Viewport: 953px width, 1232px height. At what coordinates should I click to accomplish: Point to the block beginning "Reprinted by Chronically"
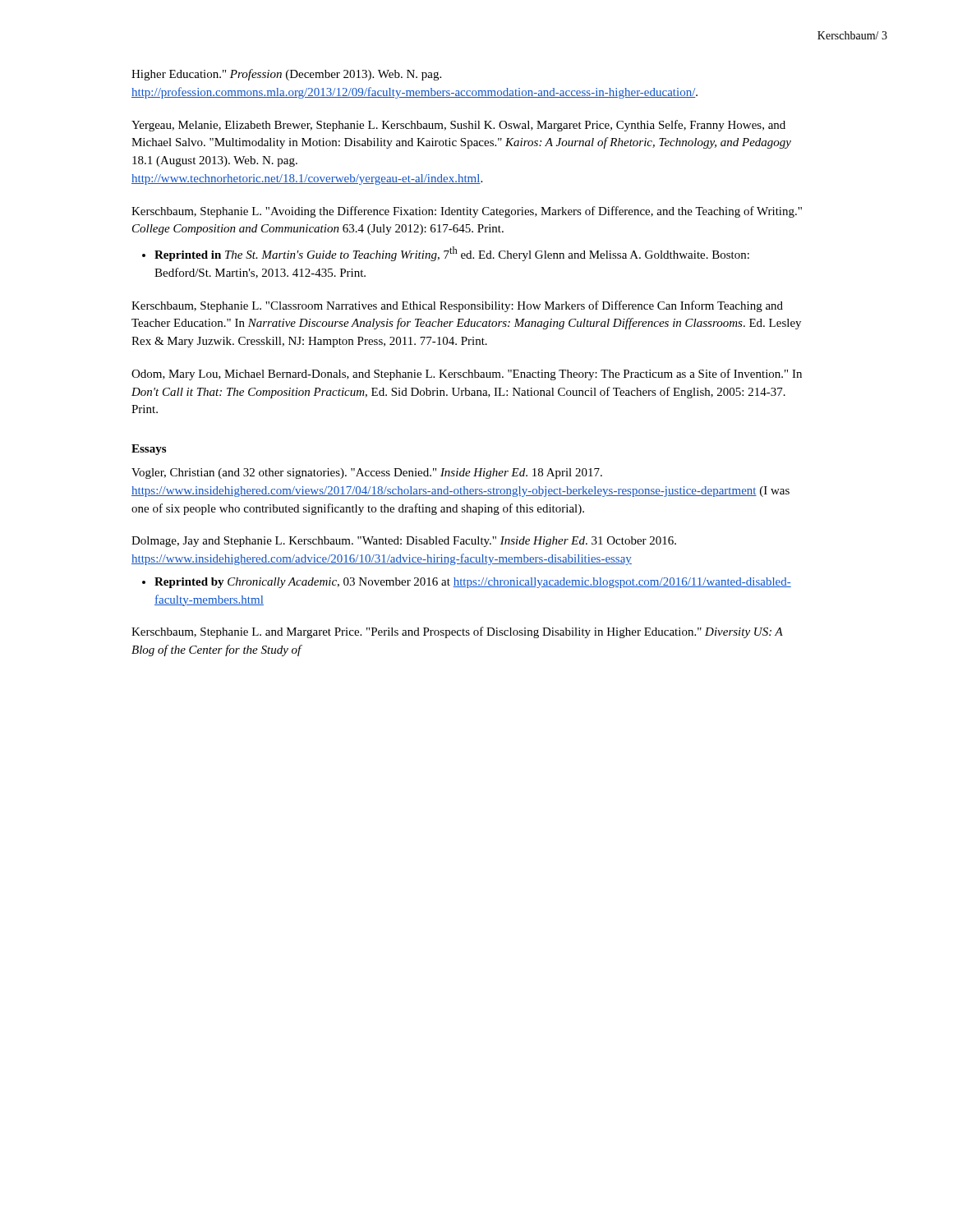click(x=473, y=590)
